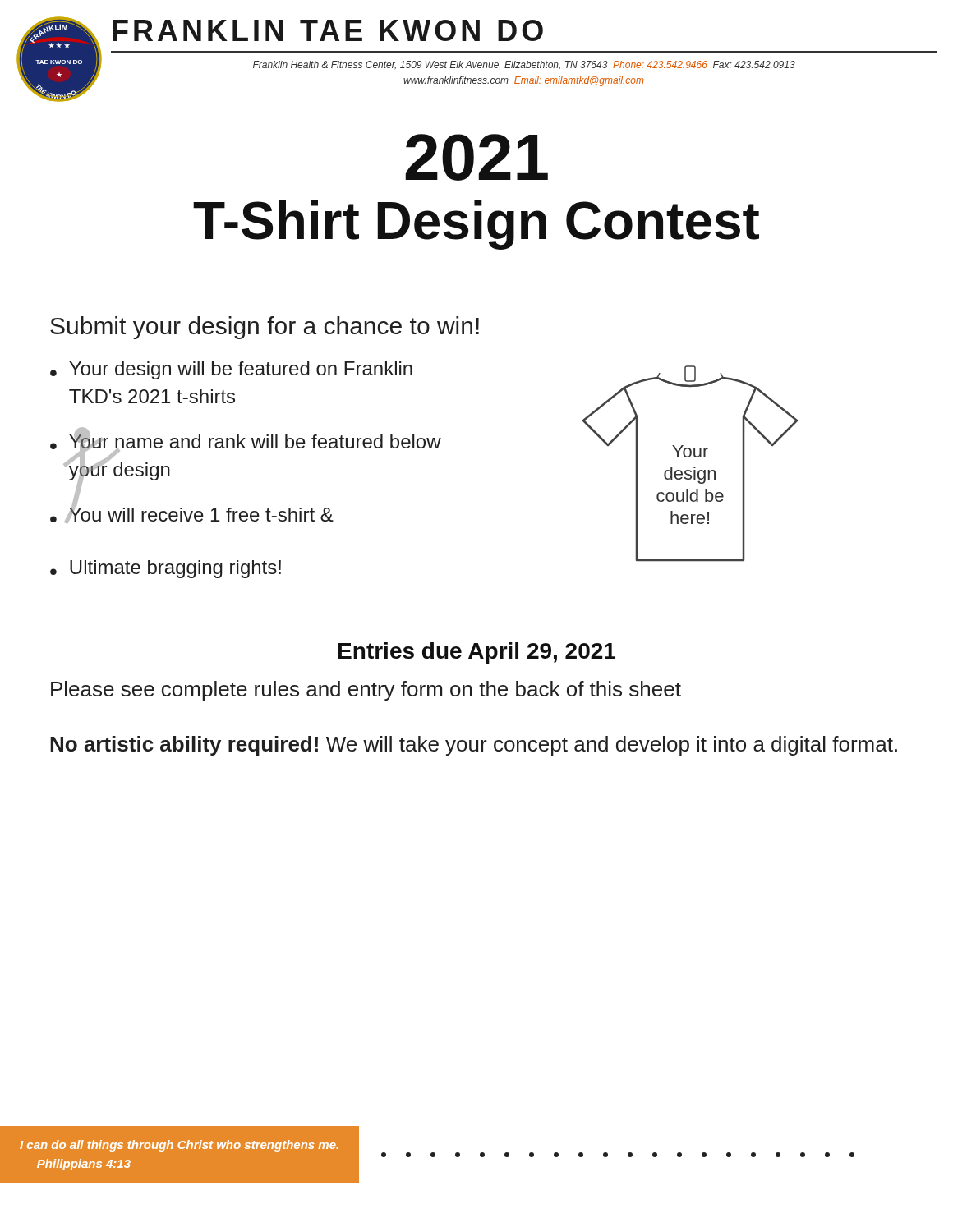Locate the text "• Ultimate bragging rights!"
The height and width of the screenshot is (1232, 953).
coord(166,570)
